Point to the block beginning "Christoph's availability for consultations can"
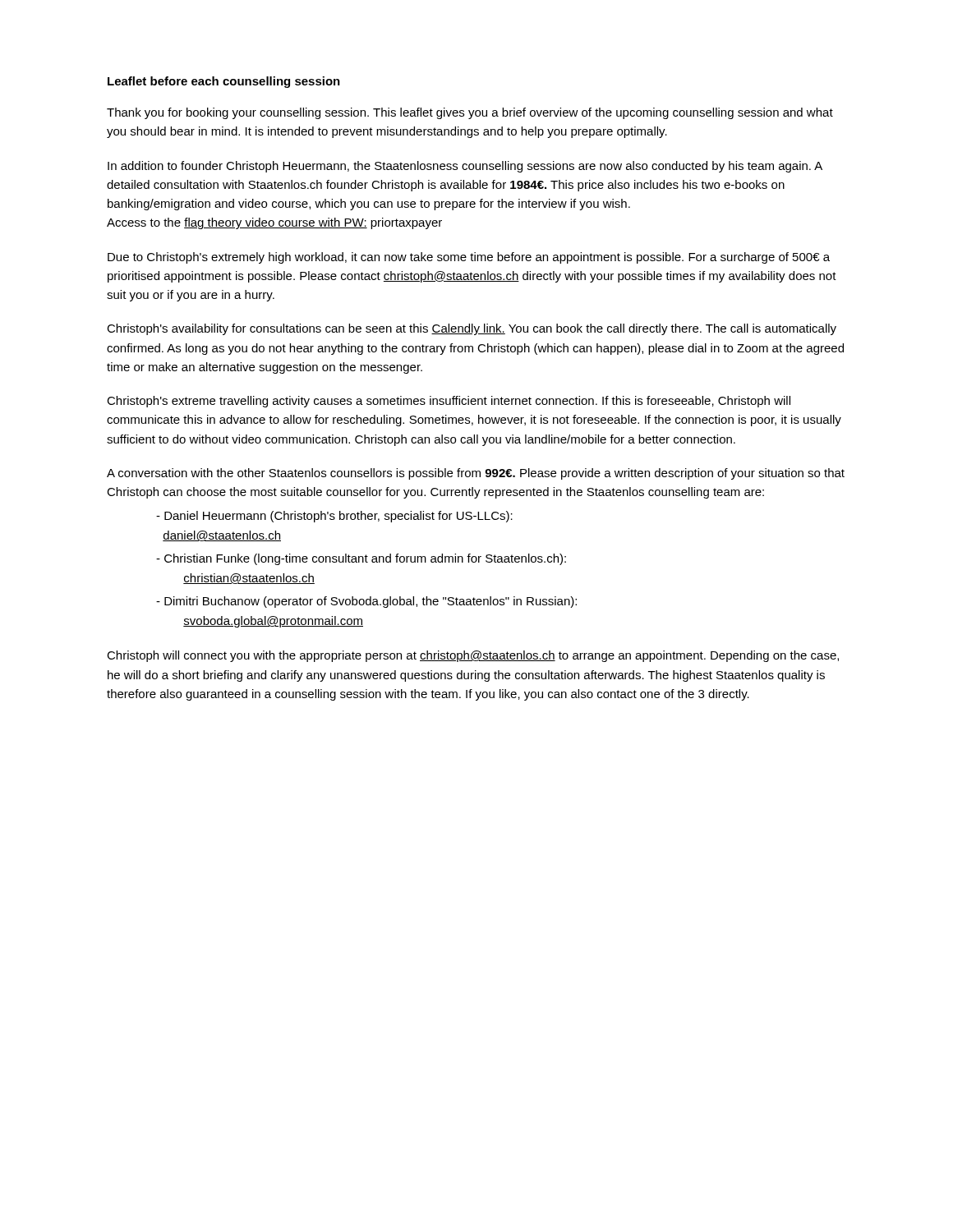The height and width of the screenshot is (1232, 953). pyautogui.click(x=476, y=347)
